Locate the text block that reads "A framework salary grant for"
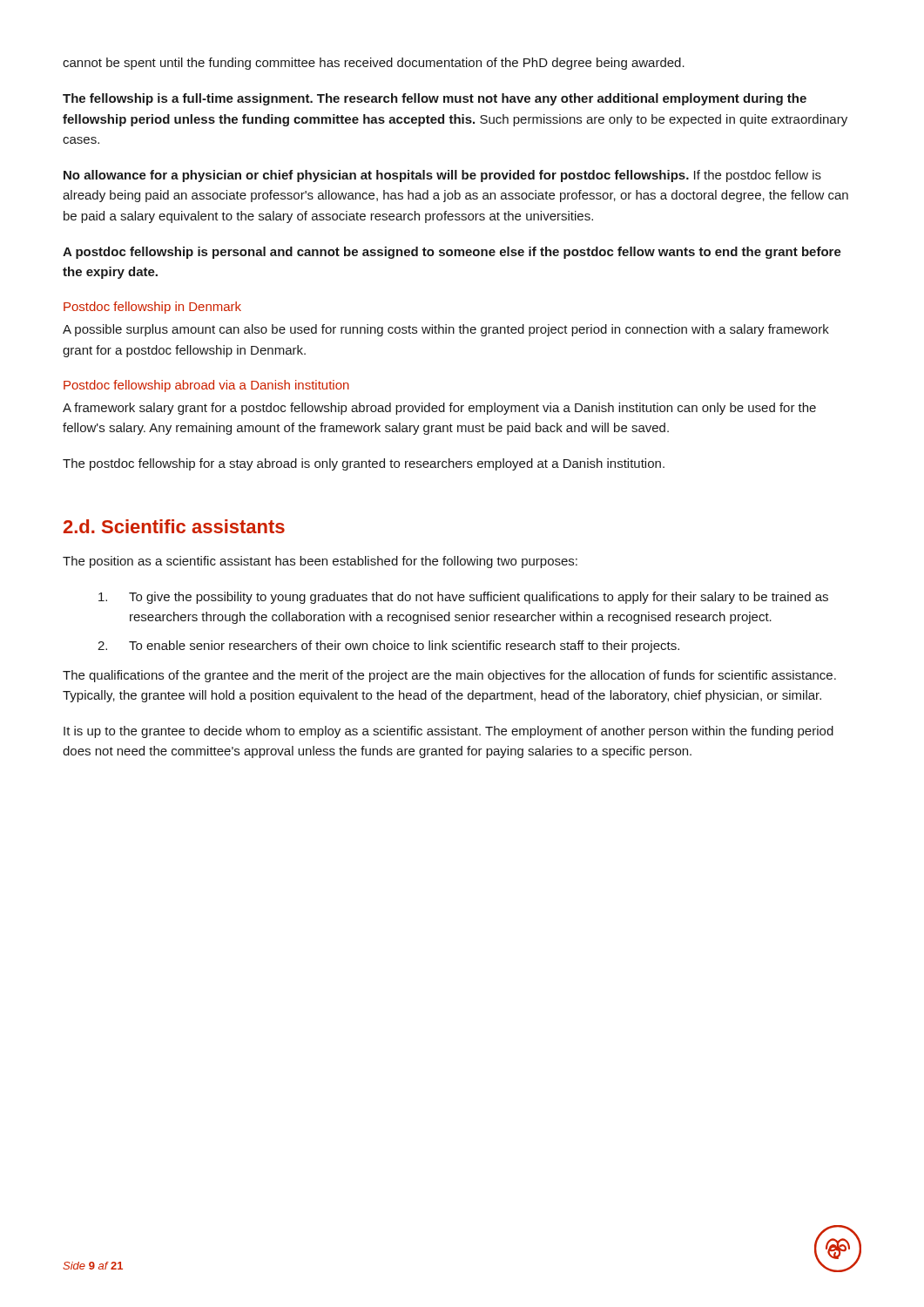The image size is (924, 1307). coord(440,417)
